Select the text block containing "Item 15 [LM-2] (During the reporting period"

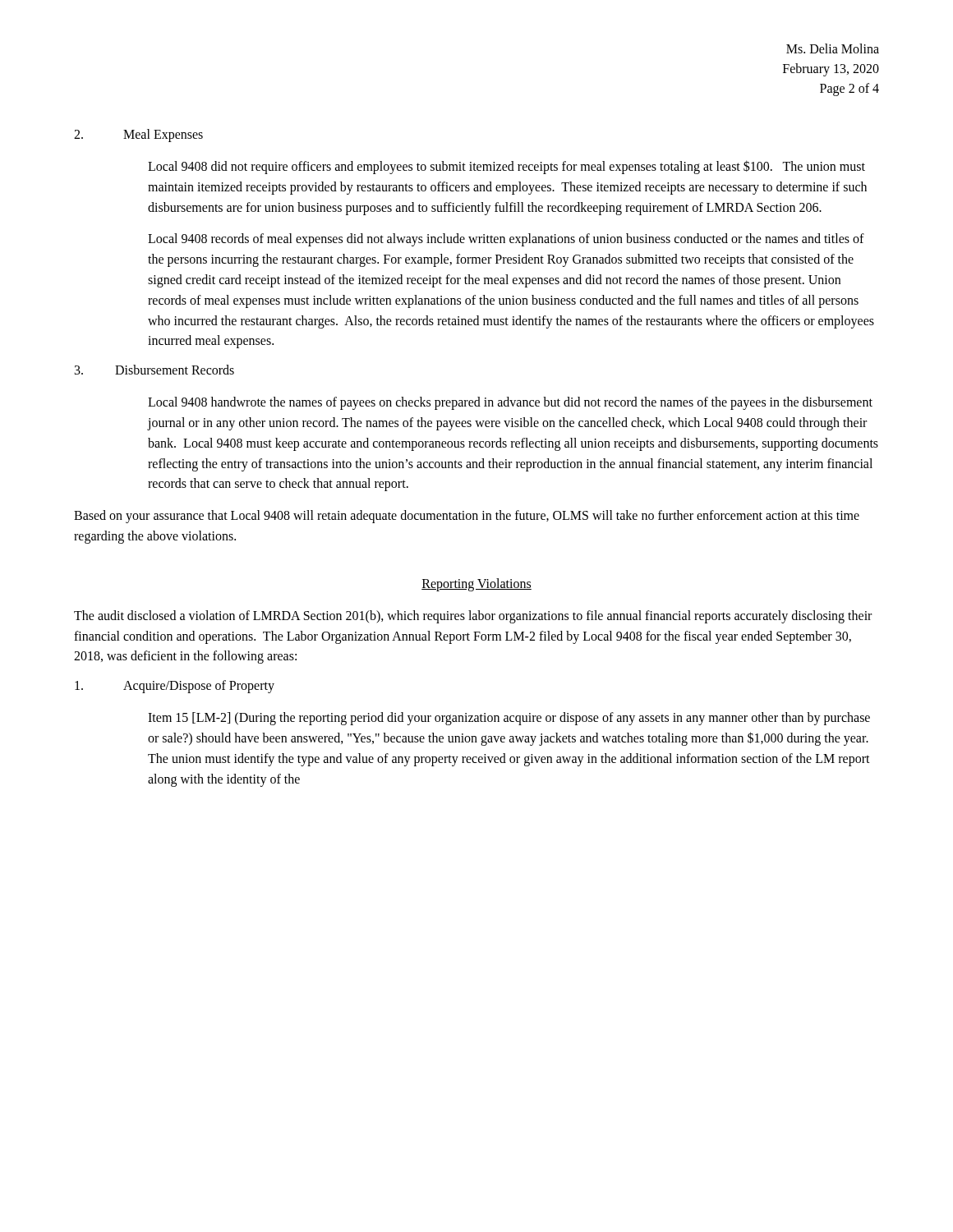510,748
